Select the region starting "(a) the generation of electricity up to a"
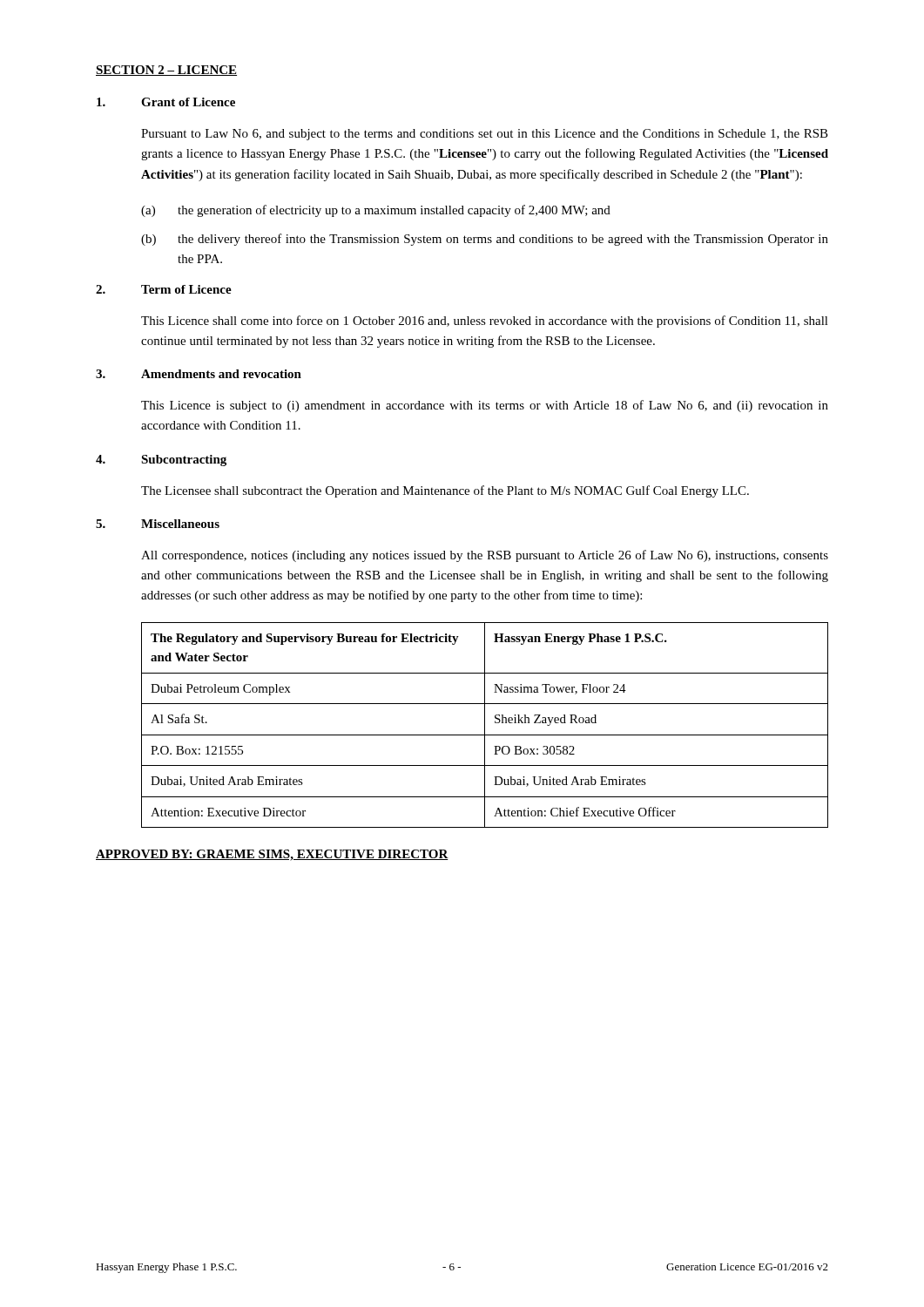Viewport: 924px width, 1307px height. [485, 210]
